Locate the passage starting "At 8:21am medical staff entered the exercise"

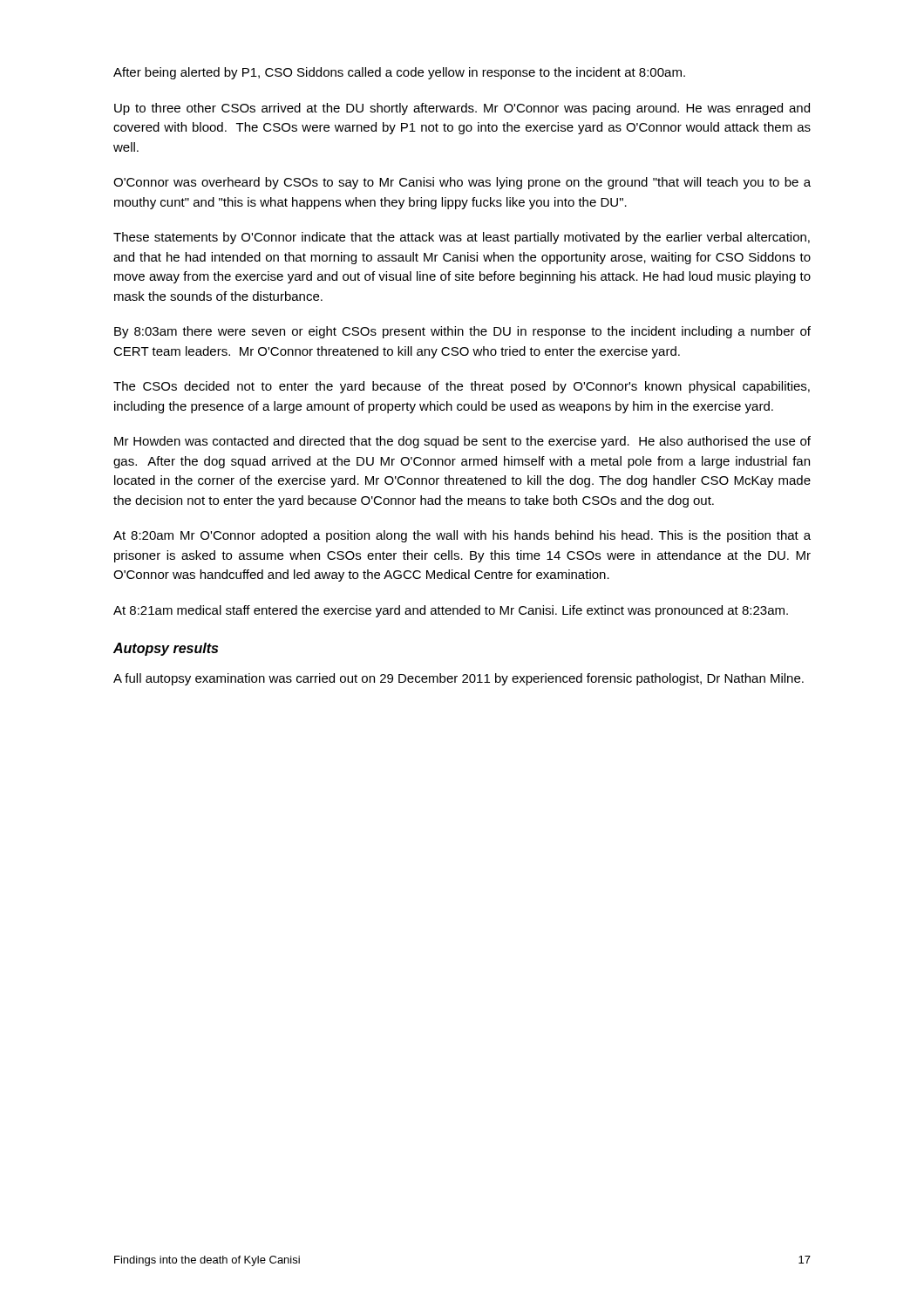click(x=451, y=610)
